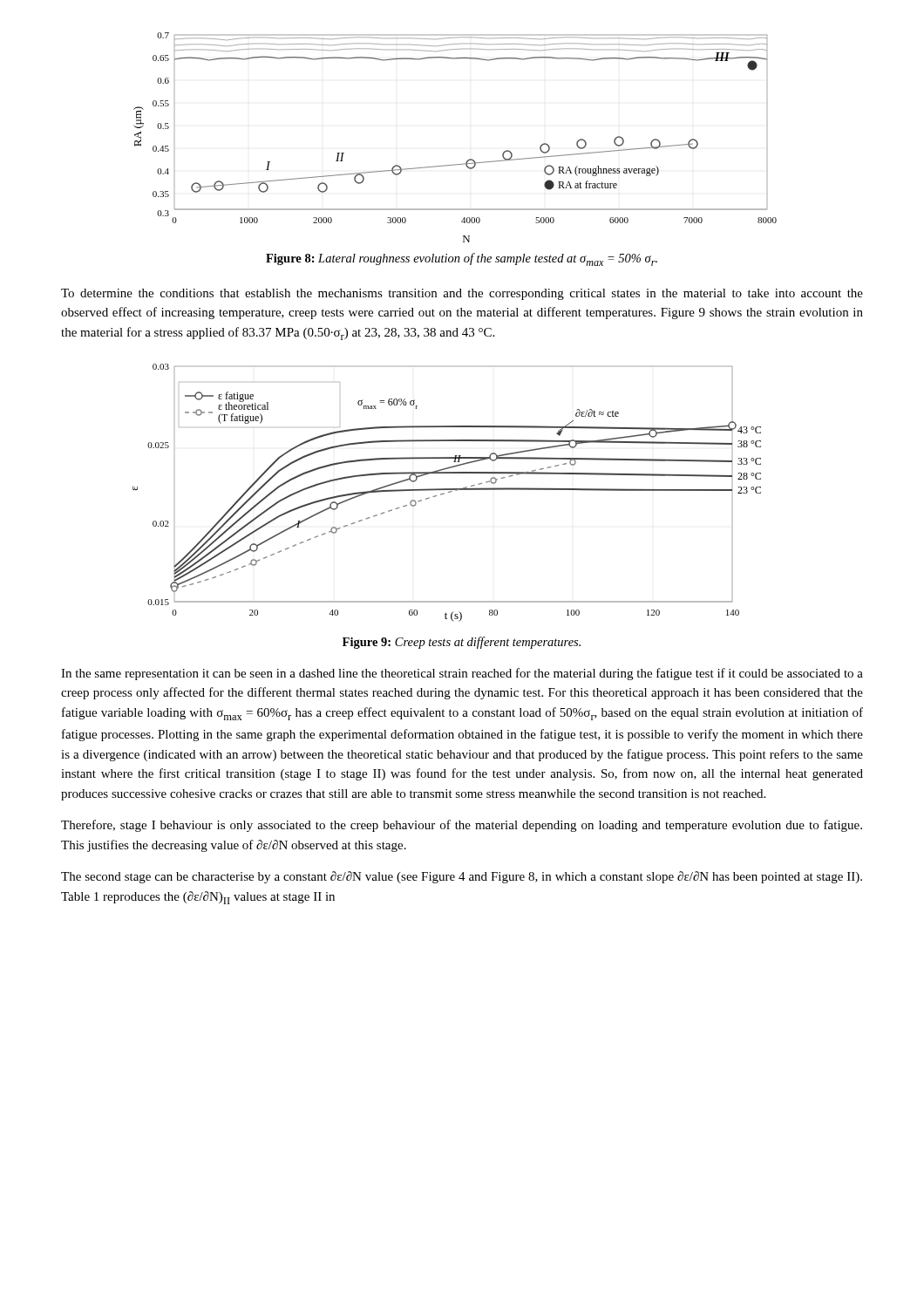Image resolution: width=924 pixels, height=1308 pixels.
Task: Locate the text block that says "Therefore, stage I behaviour is only"
Action: [462, 835]
